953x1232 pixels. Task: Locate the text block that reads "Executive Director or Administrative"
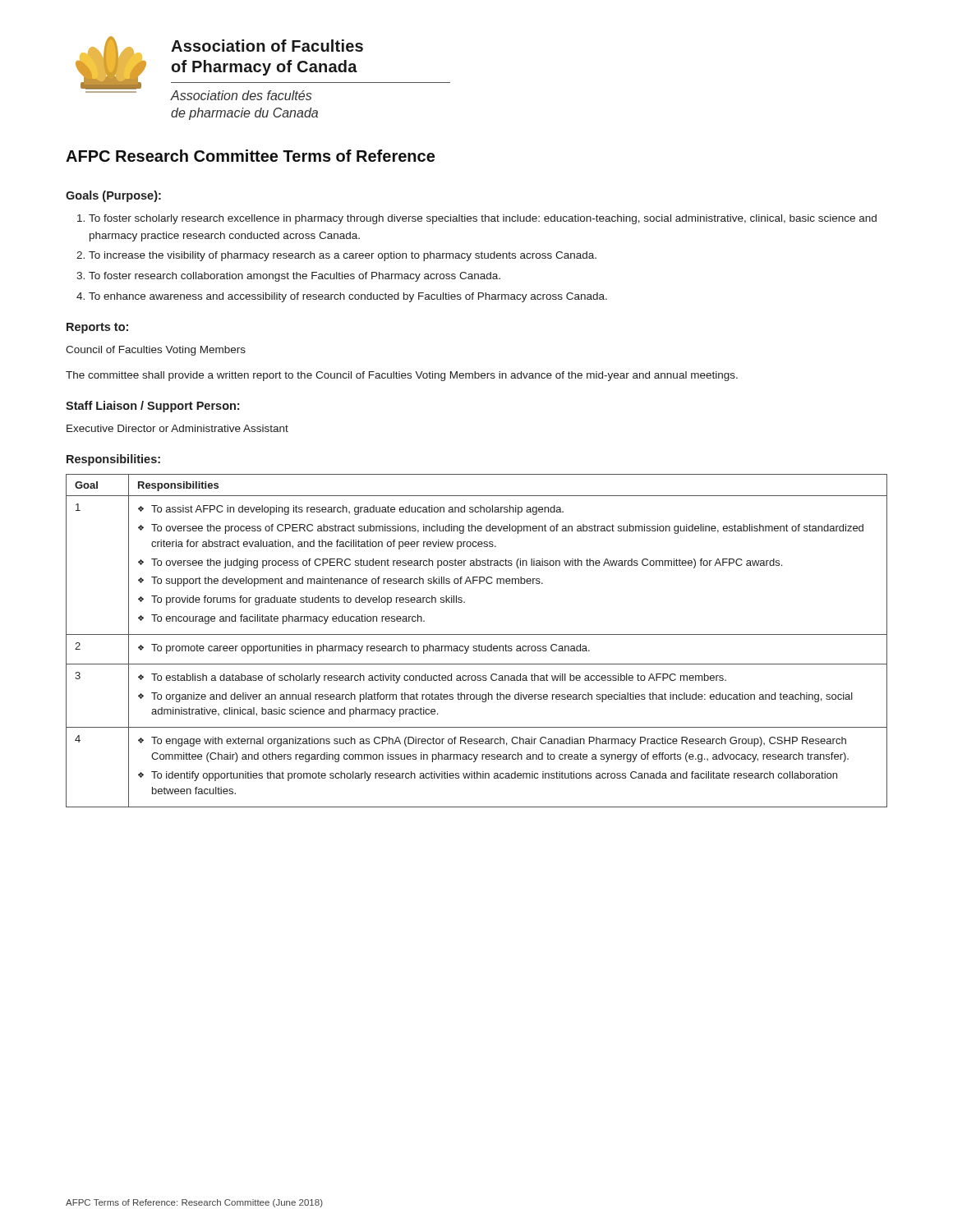click(177, 428)
